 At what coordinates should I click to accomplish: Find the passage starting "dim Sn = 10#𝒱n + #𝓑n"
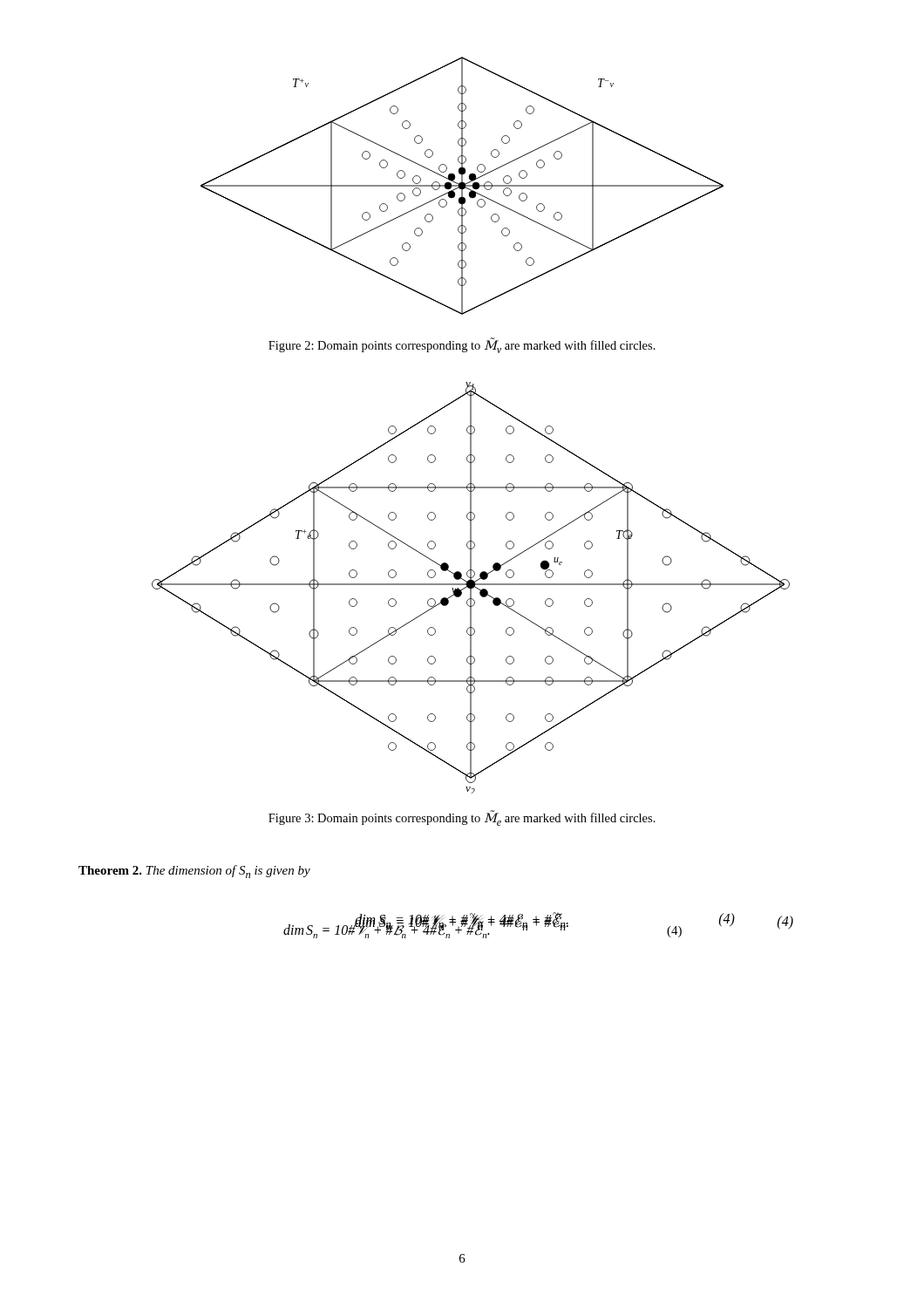(462, 929)
